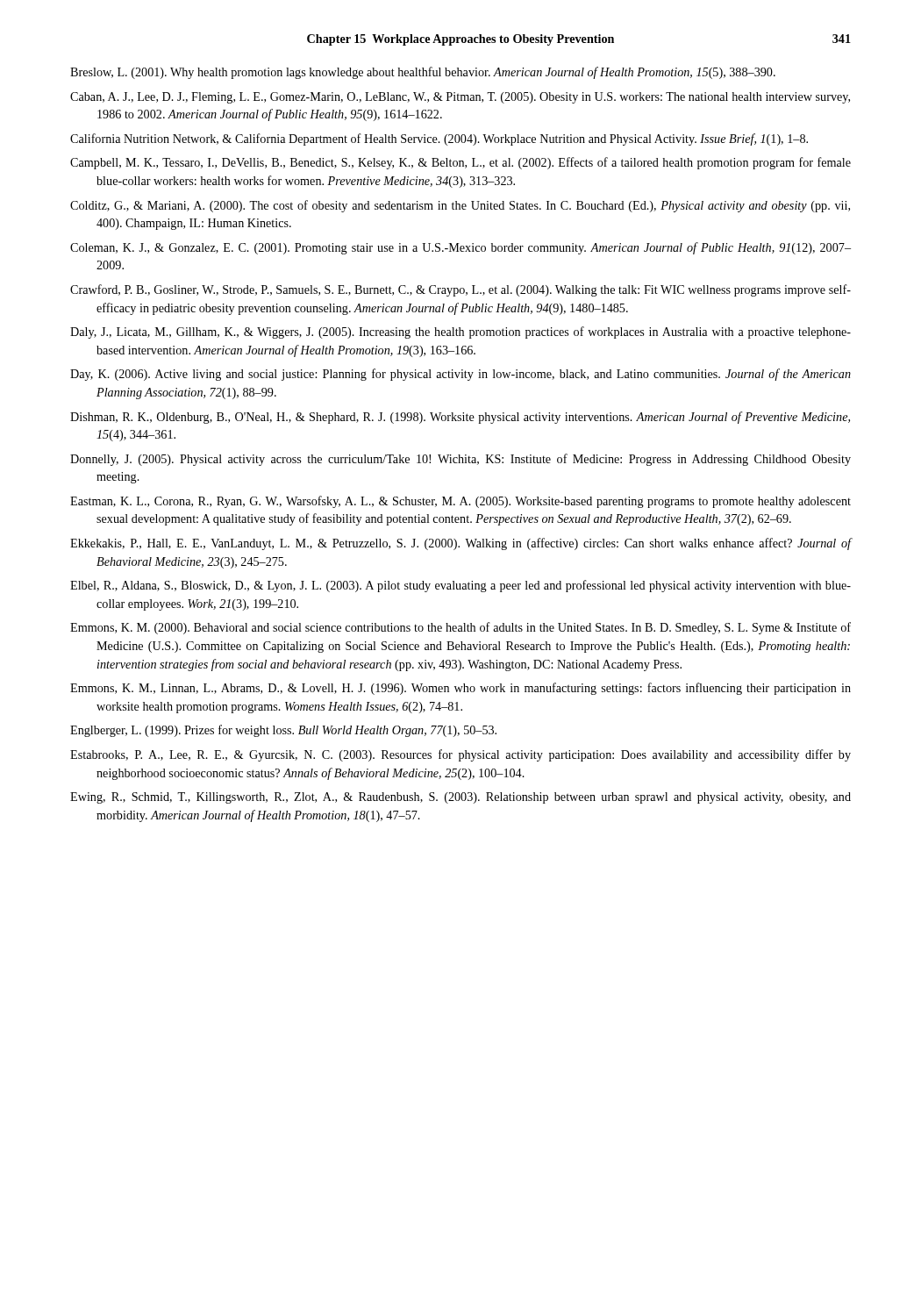Locate the passage starting "Colditz, G., & Mariani, A. (2000). The"
Image resolution: width=921 pixels, height=1316 pixels.
click(x=460, y=214)
